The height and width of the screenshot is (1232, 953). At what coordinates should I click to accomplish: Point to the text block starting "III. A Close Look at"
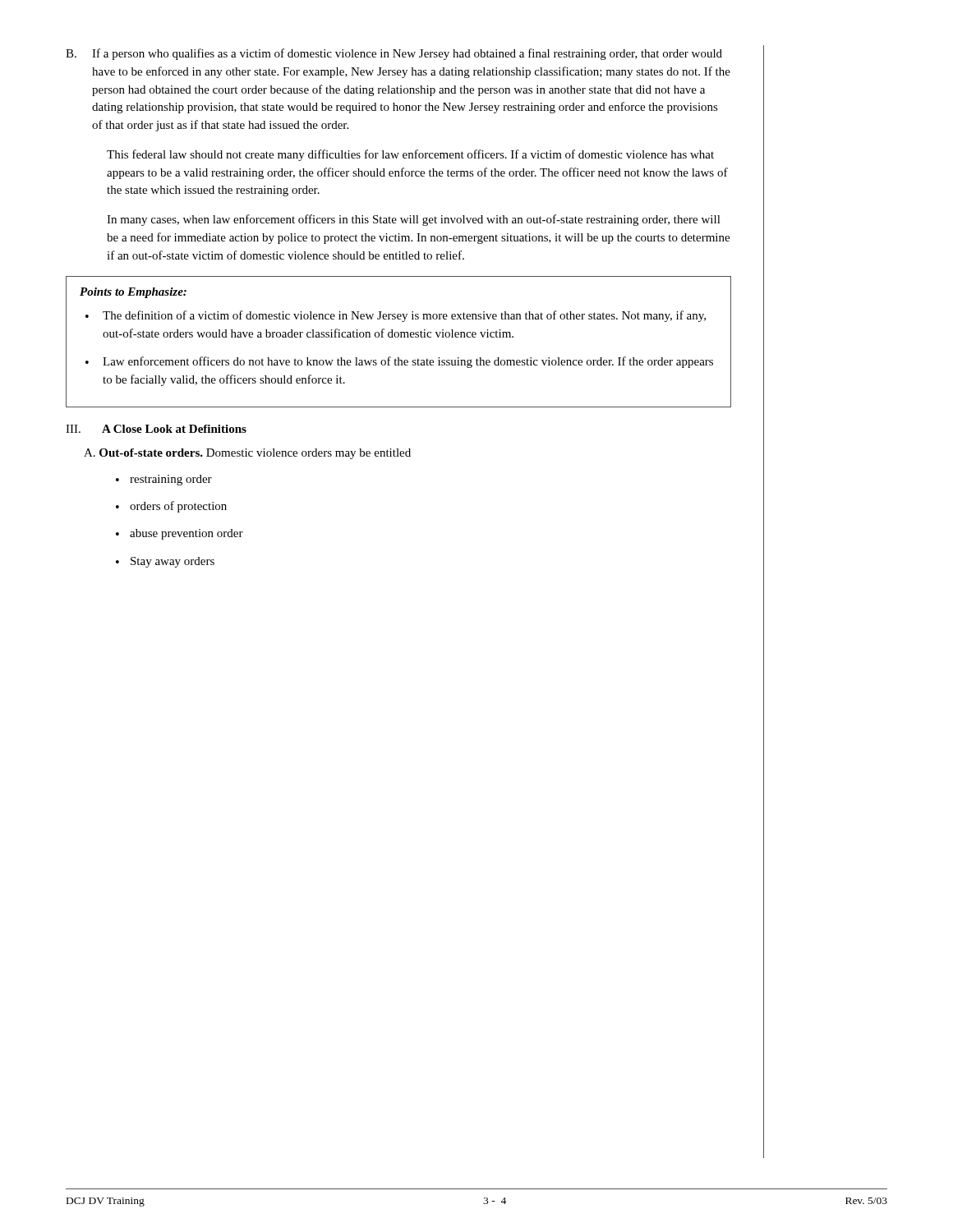click(156, 429)
